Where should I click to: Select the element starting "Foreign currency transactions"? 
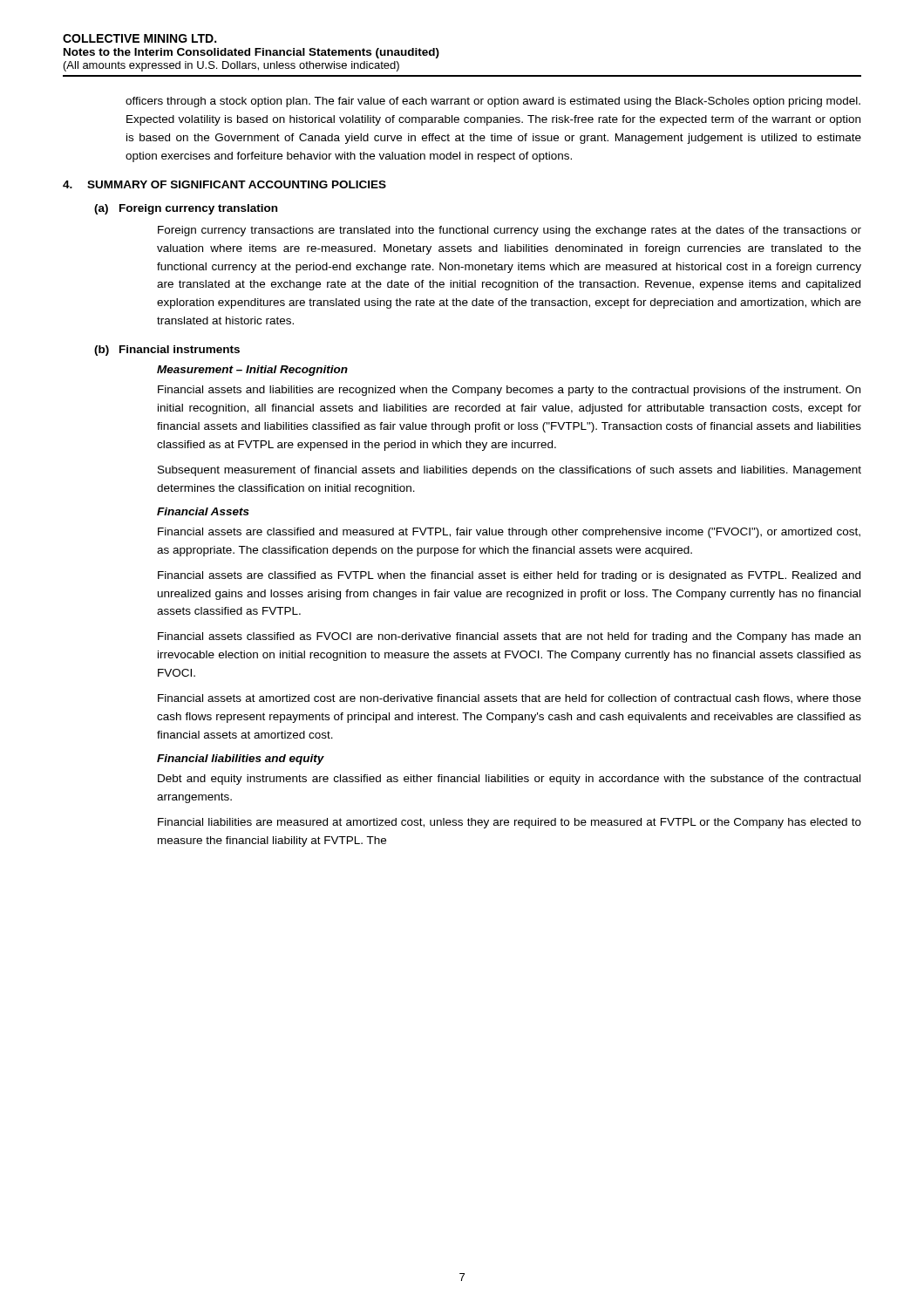pos(509,276)
